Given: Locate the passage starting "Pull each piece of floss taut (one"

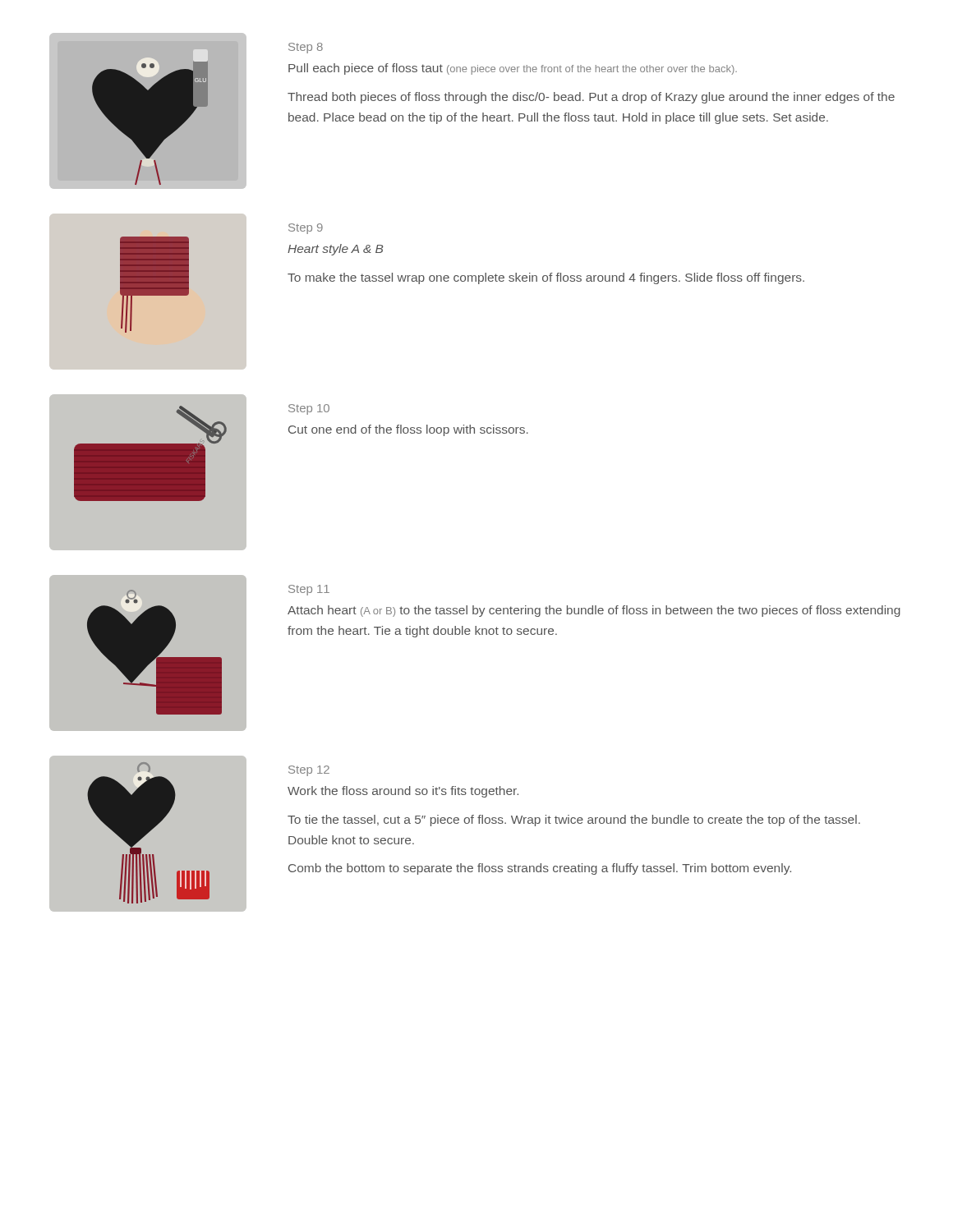Looking at the screenshot, I should pos(596,93).
